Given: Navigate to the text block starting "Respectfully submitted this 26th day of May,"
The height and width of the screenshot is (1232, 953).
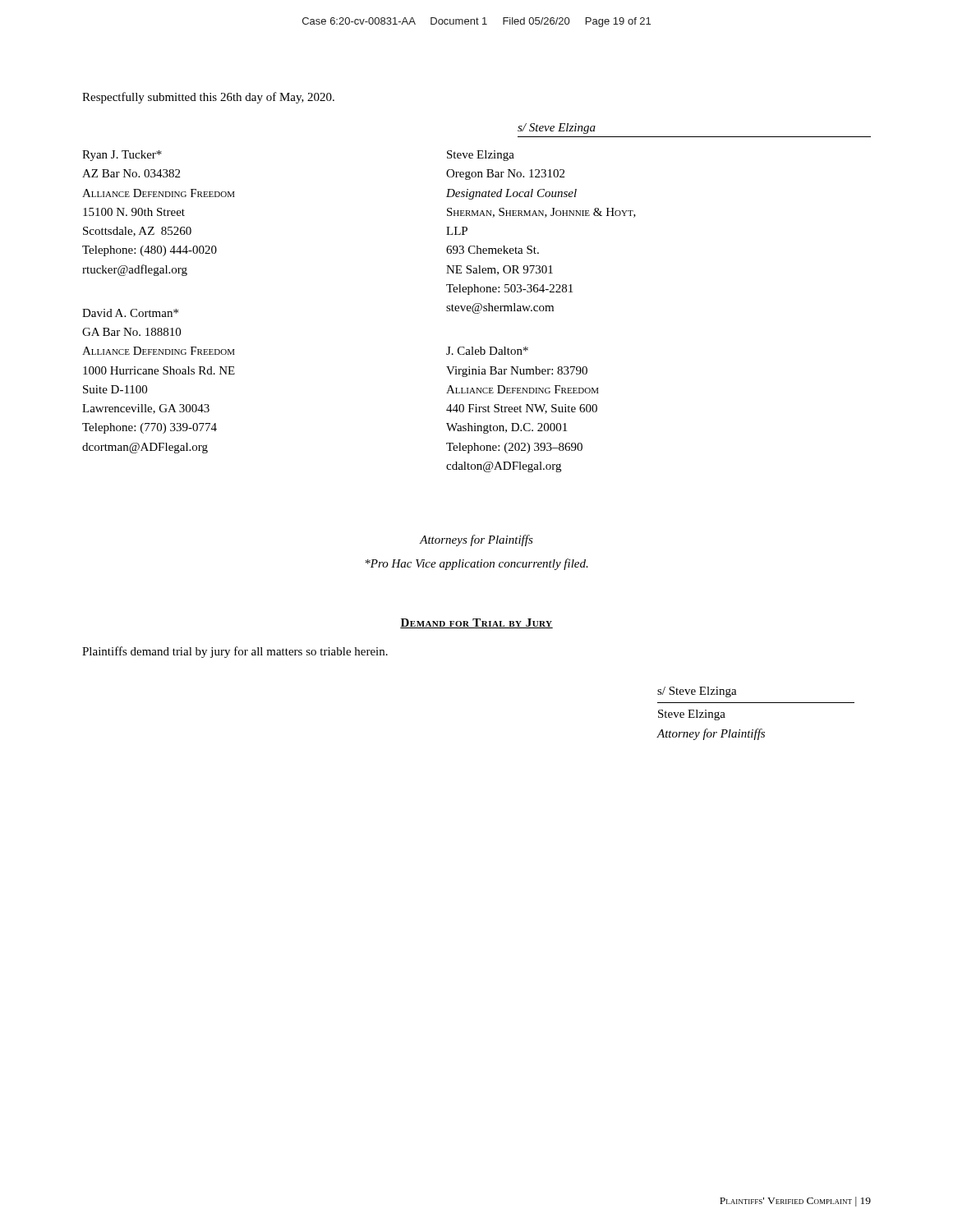Looking at the screenshot, I should 209,97.
